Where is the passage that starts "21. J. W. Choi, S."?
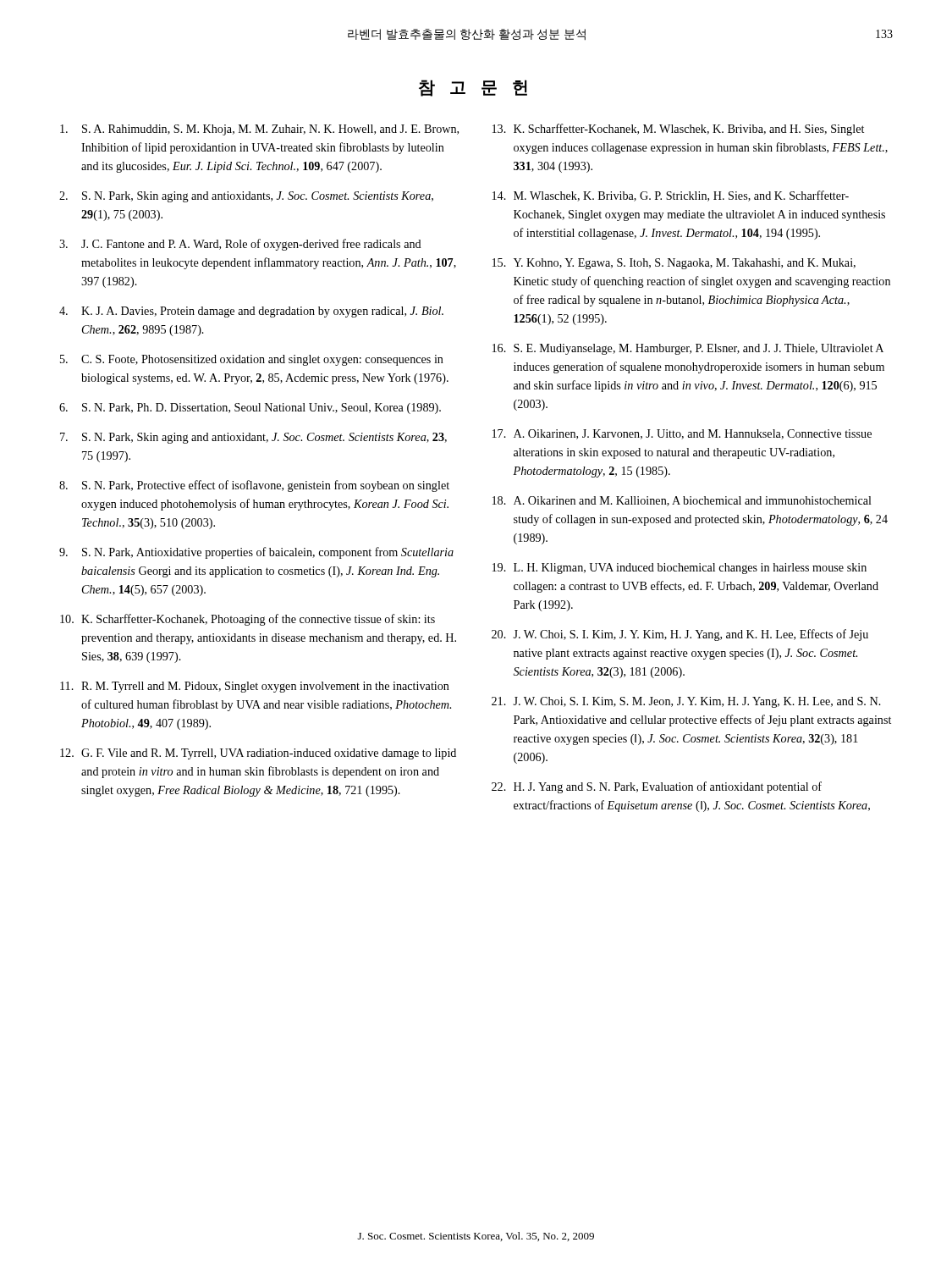Image resolution: width=952 pixels, height=1270 pixels. (x=692, y=729)
